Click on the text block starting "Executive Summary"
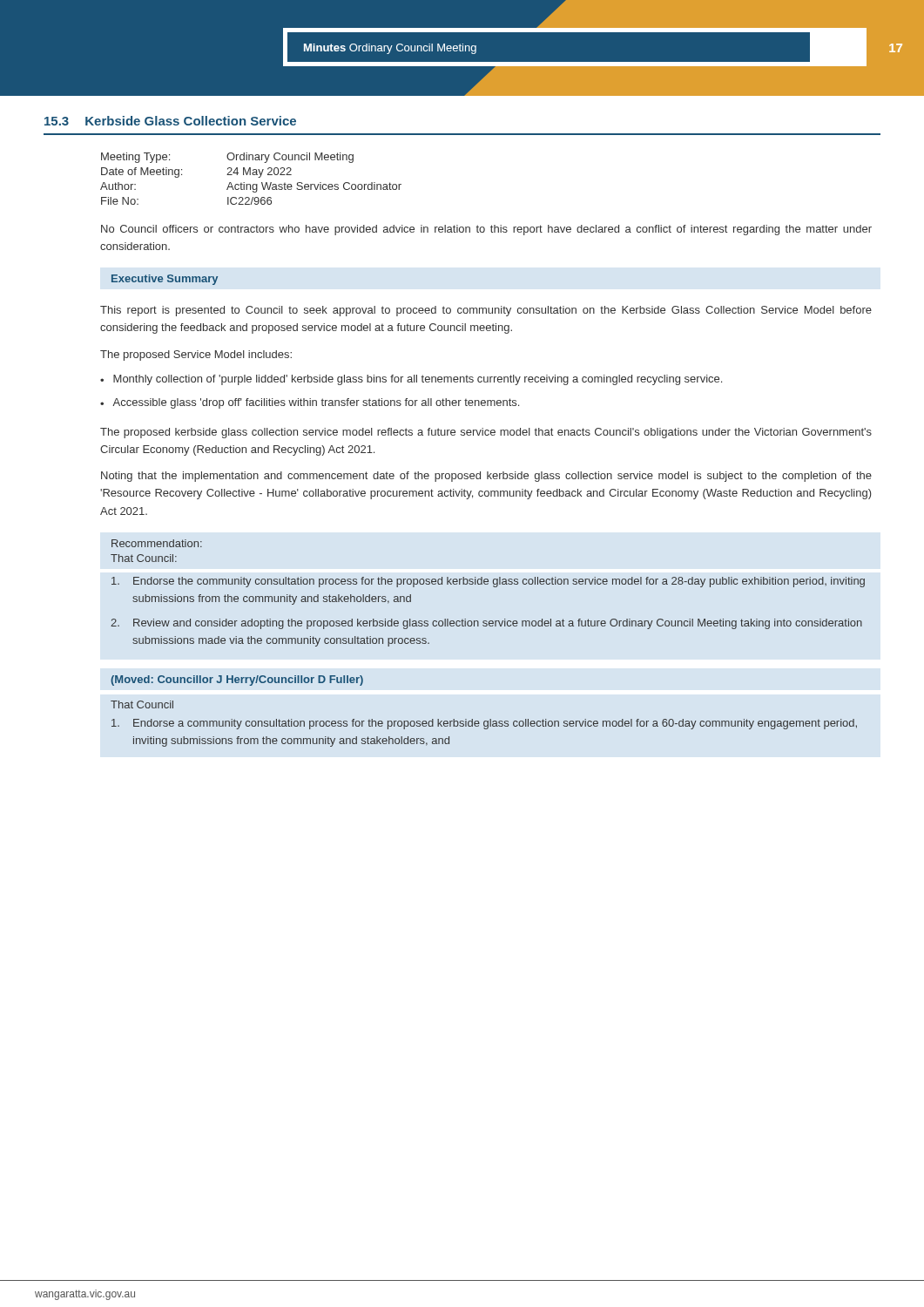The image size is (924, 1307). coord(164,279)
